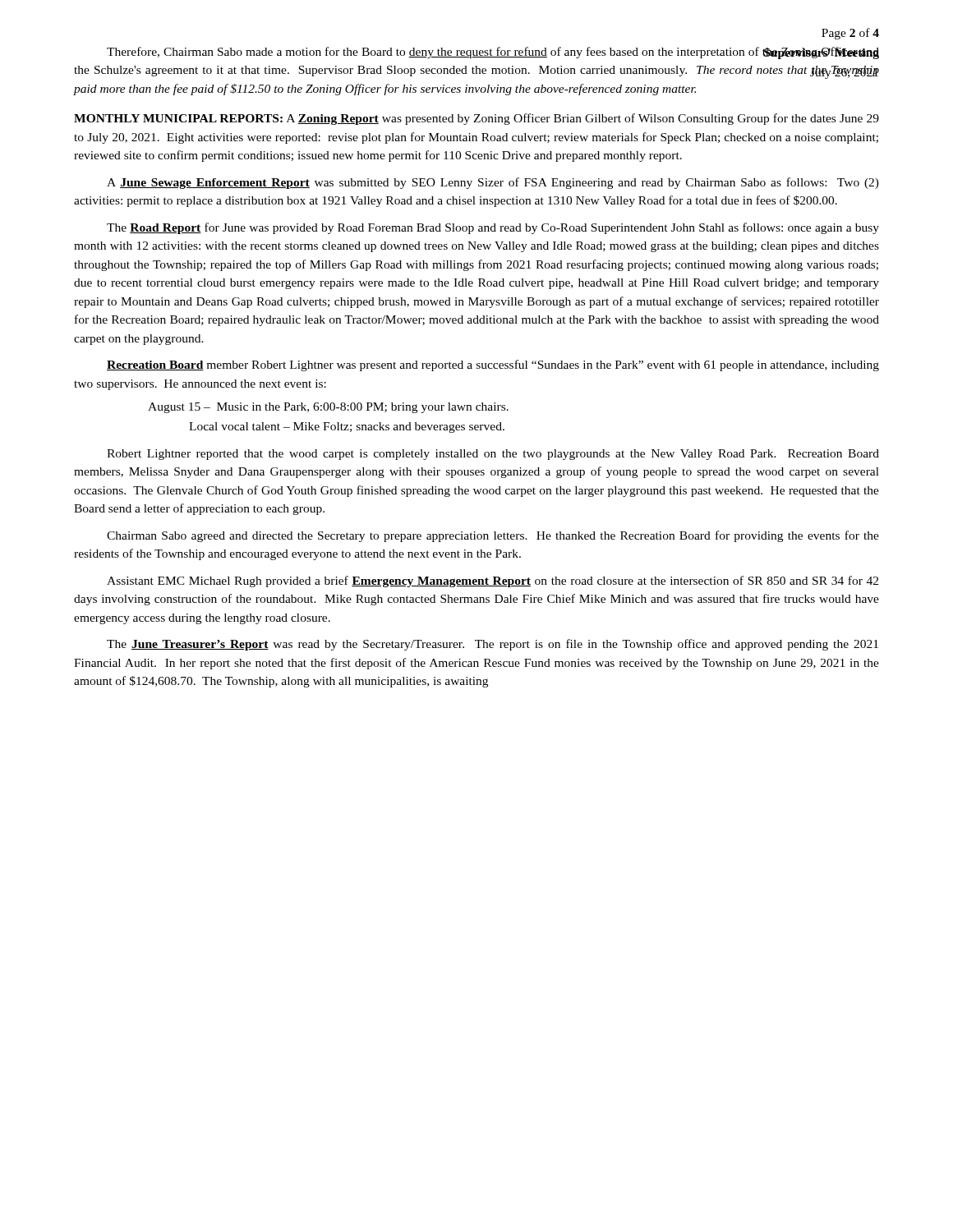Click the passage that begins "Recreation Board member Robert Lightner was present"

click(476, 373)
